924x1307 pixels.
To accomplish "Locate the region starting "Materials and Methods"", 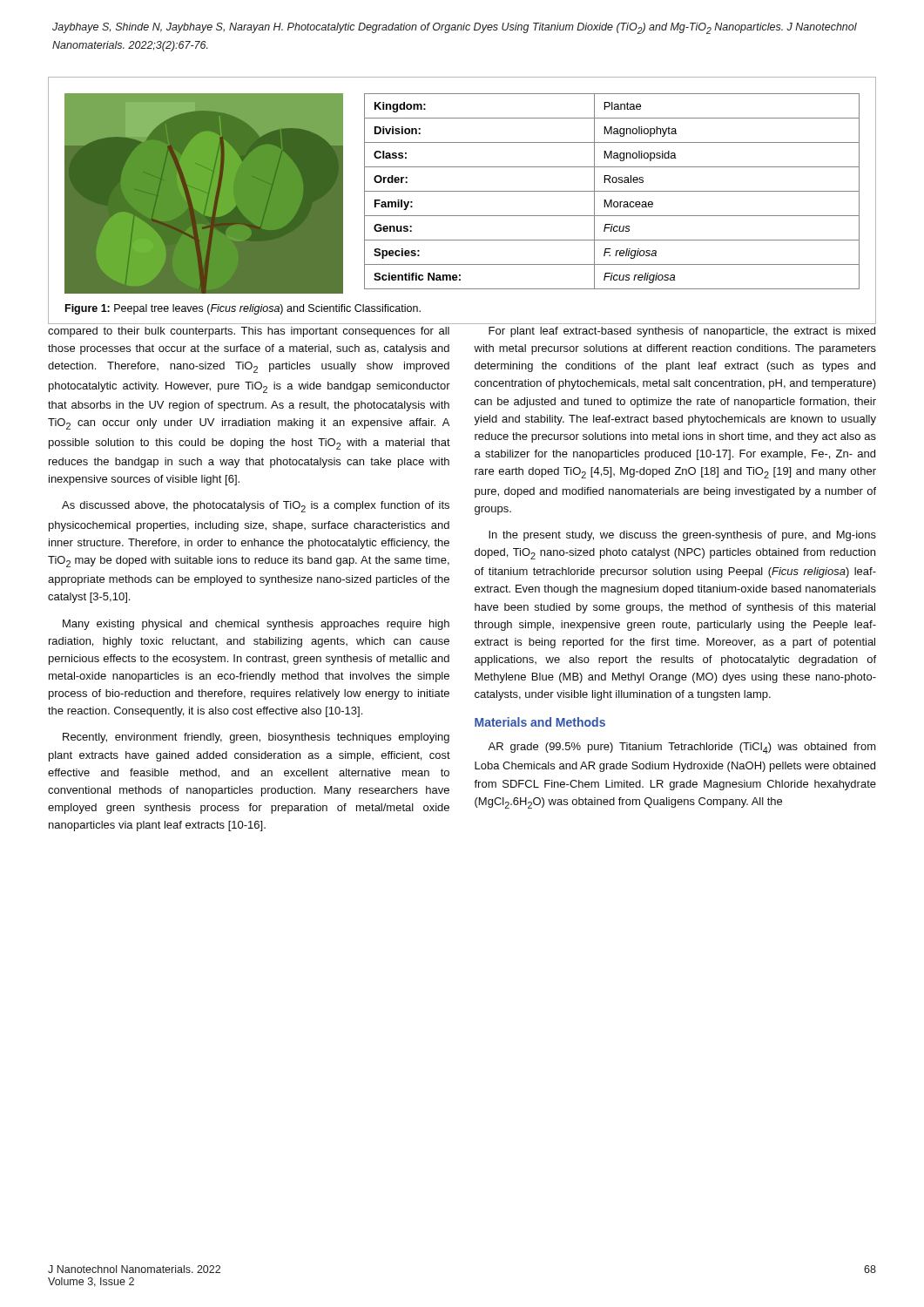I will point(540,723).
